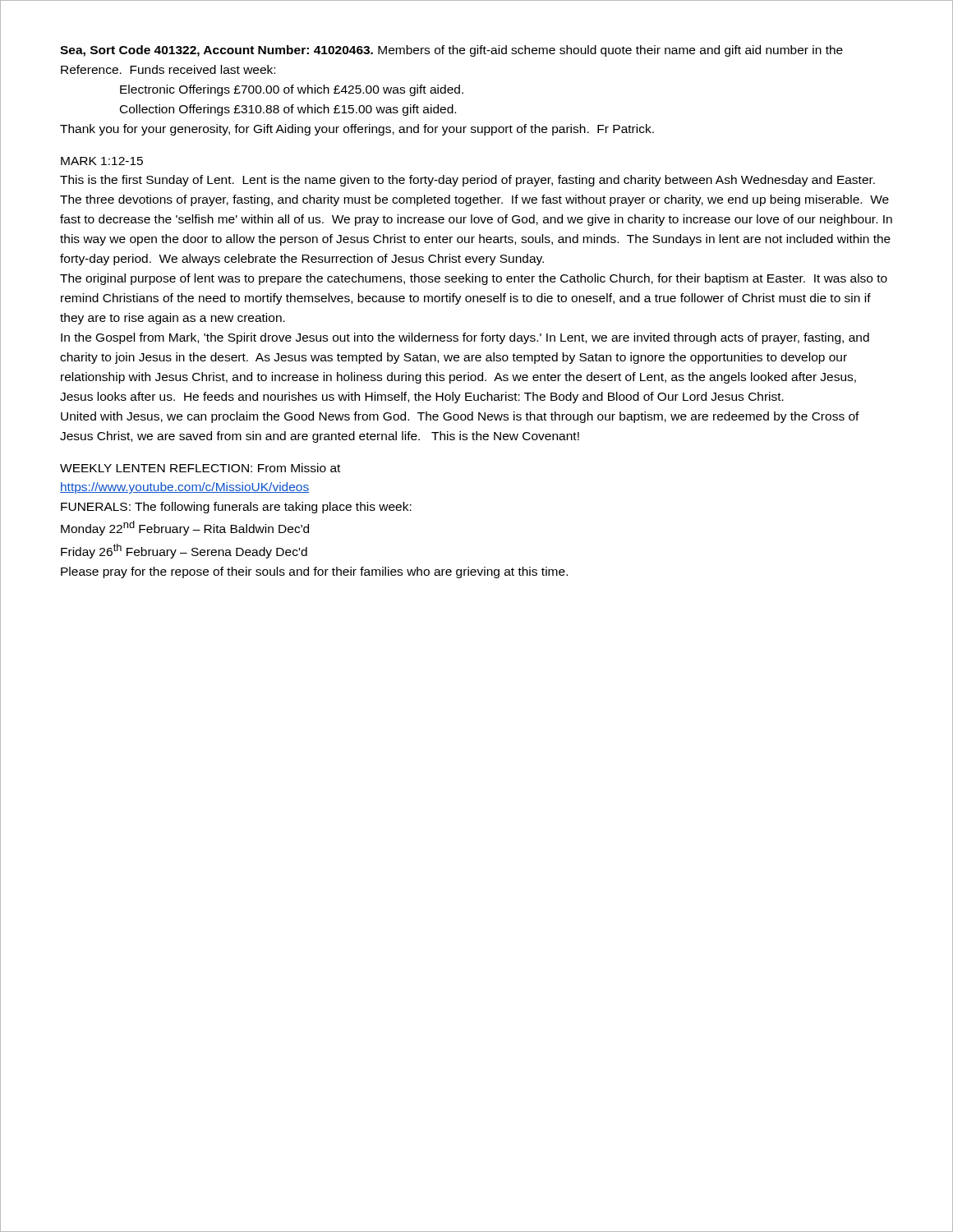The width and height of the screenshot is (953, 1232).
Task: Navigate to the text block starting "MARK 1:12-15"
Action: 102,161
